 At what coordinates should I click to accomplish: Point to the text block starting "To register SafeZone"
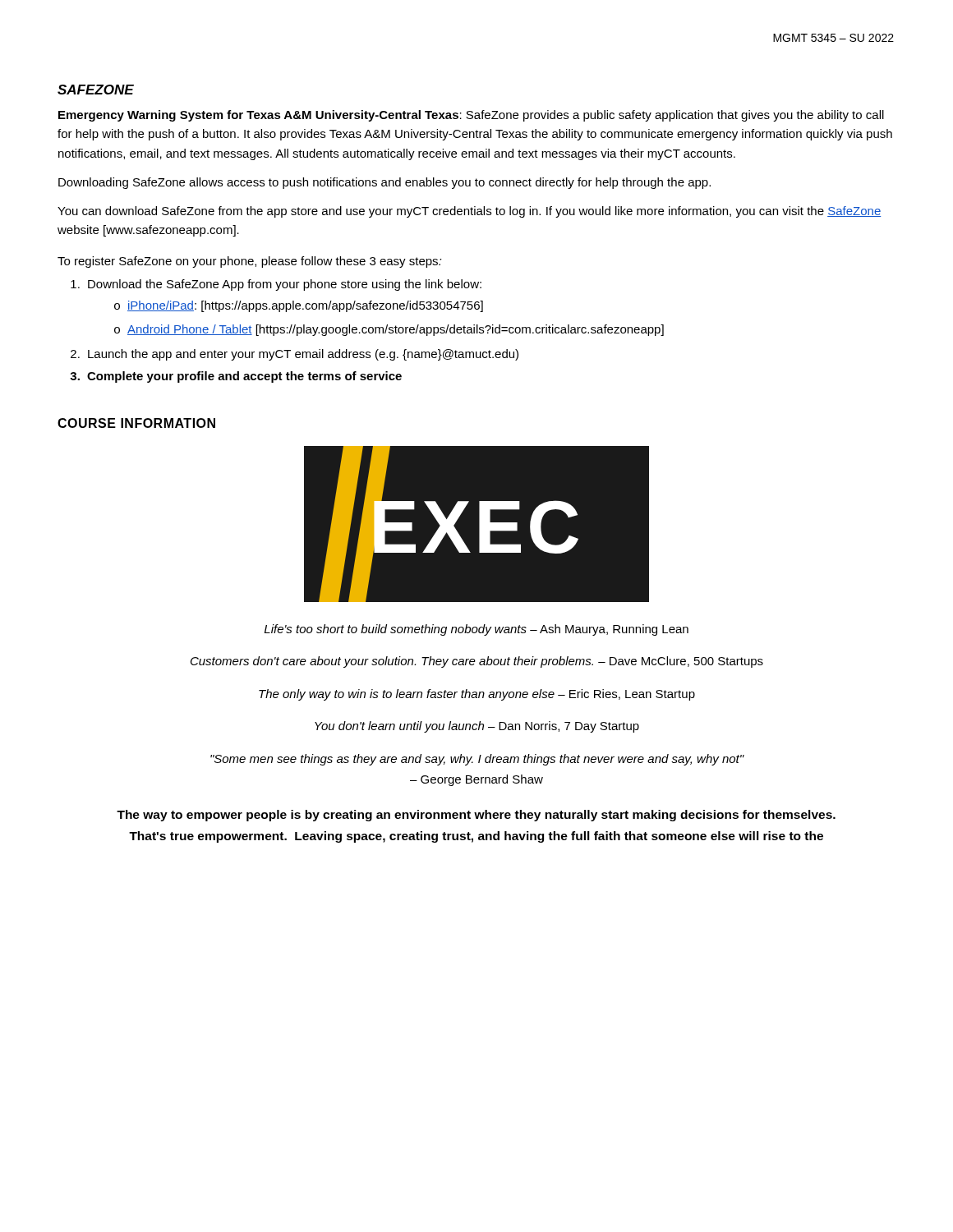pos(250,260)
